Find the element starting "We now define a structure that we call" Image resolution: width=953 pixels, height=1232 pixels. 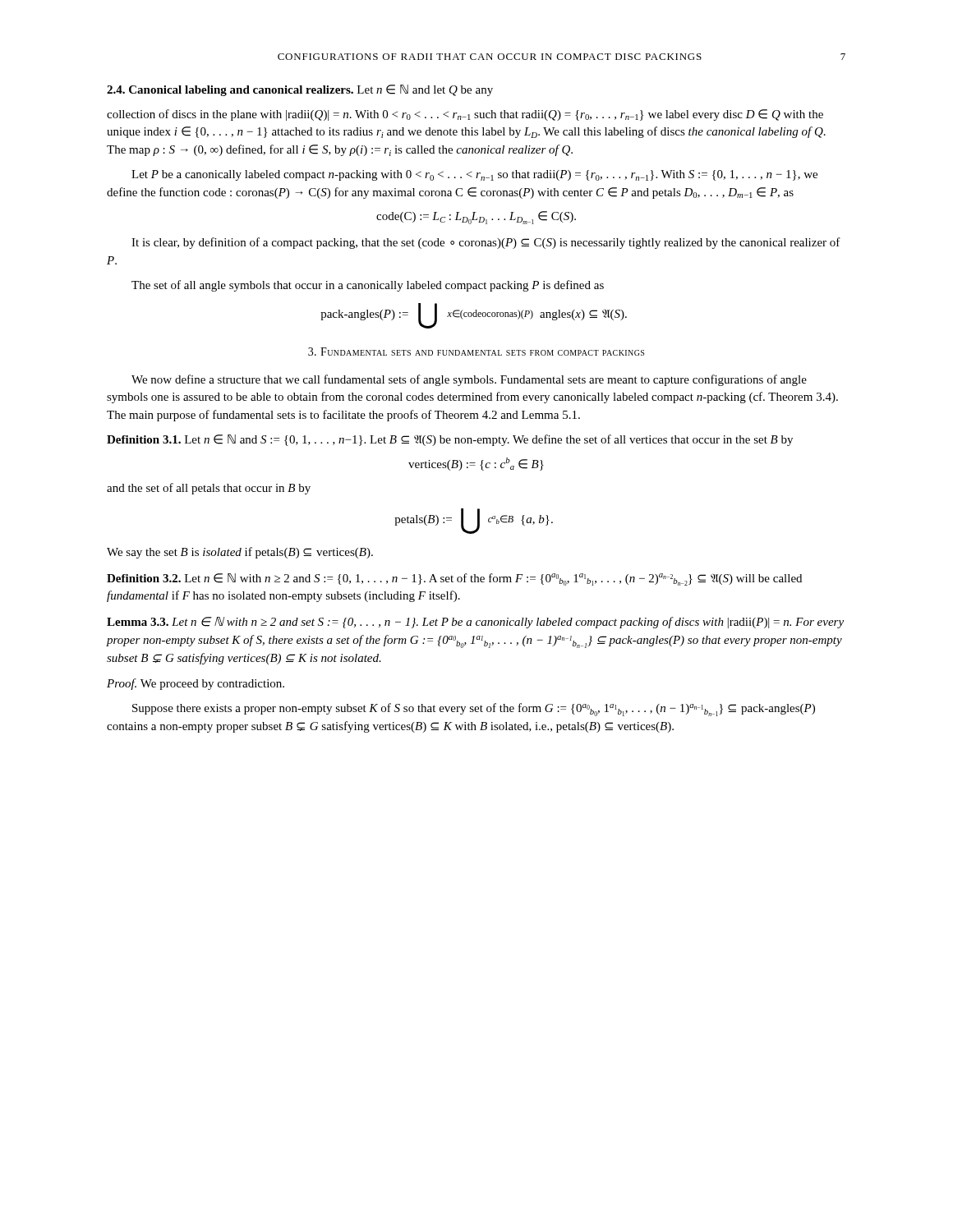tap(473, 397)
